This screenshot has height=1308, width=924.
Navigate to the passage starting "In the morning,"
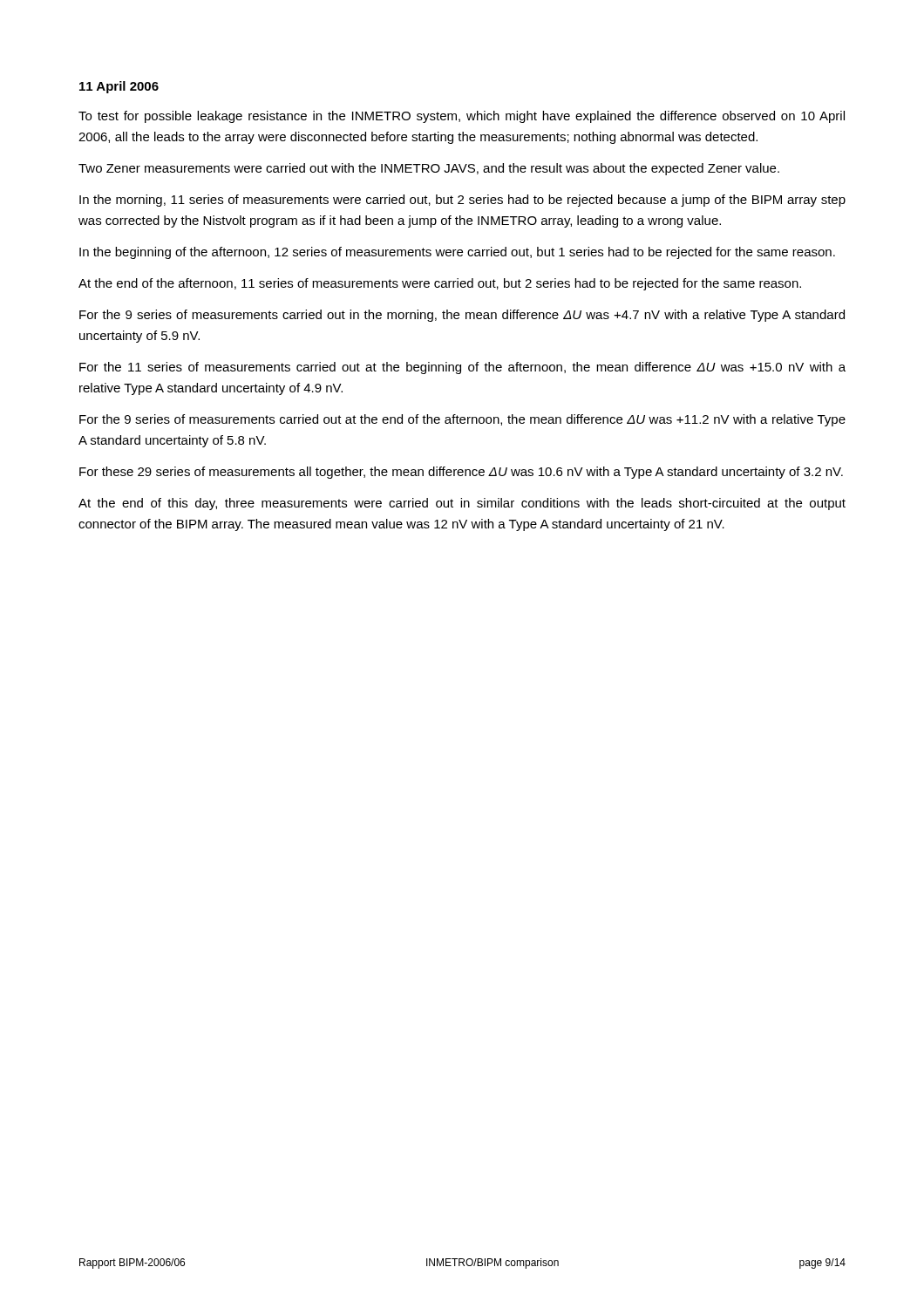pos(462,210)
